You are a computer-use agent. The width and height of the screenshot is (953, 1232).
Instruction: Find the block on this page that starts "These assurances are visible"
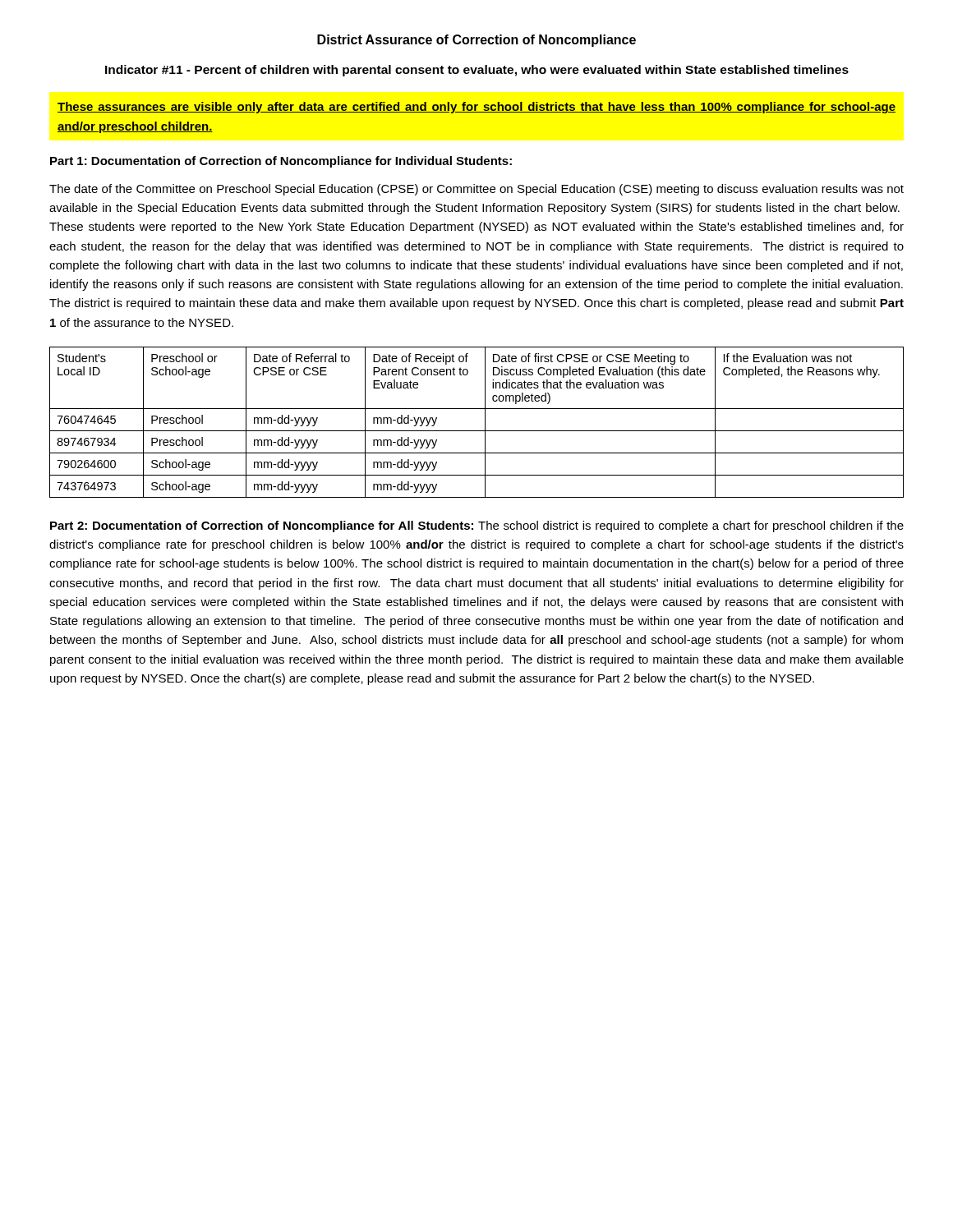[476, 116]
